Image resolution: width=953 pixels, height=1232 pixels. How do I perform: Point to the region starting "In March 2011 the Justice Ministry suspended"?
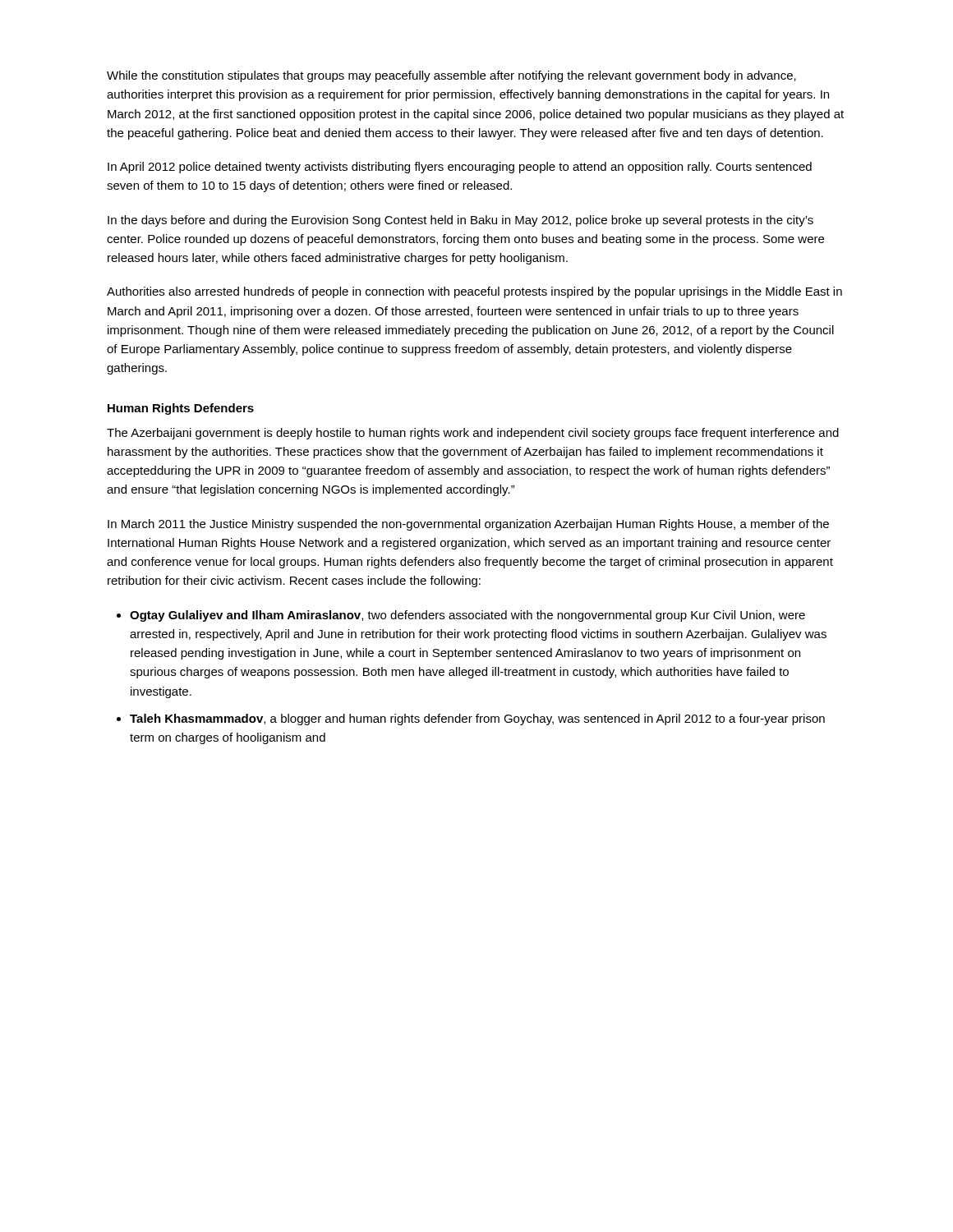(x=470, y=552)
